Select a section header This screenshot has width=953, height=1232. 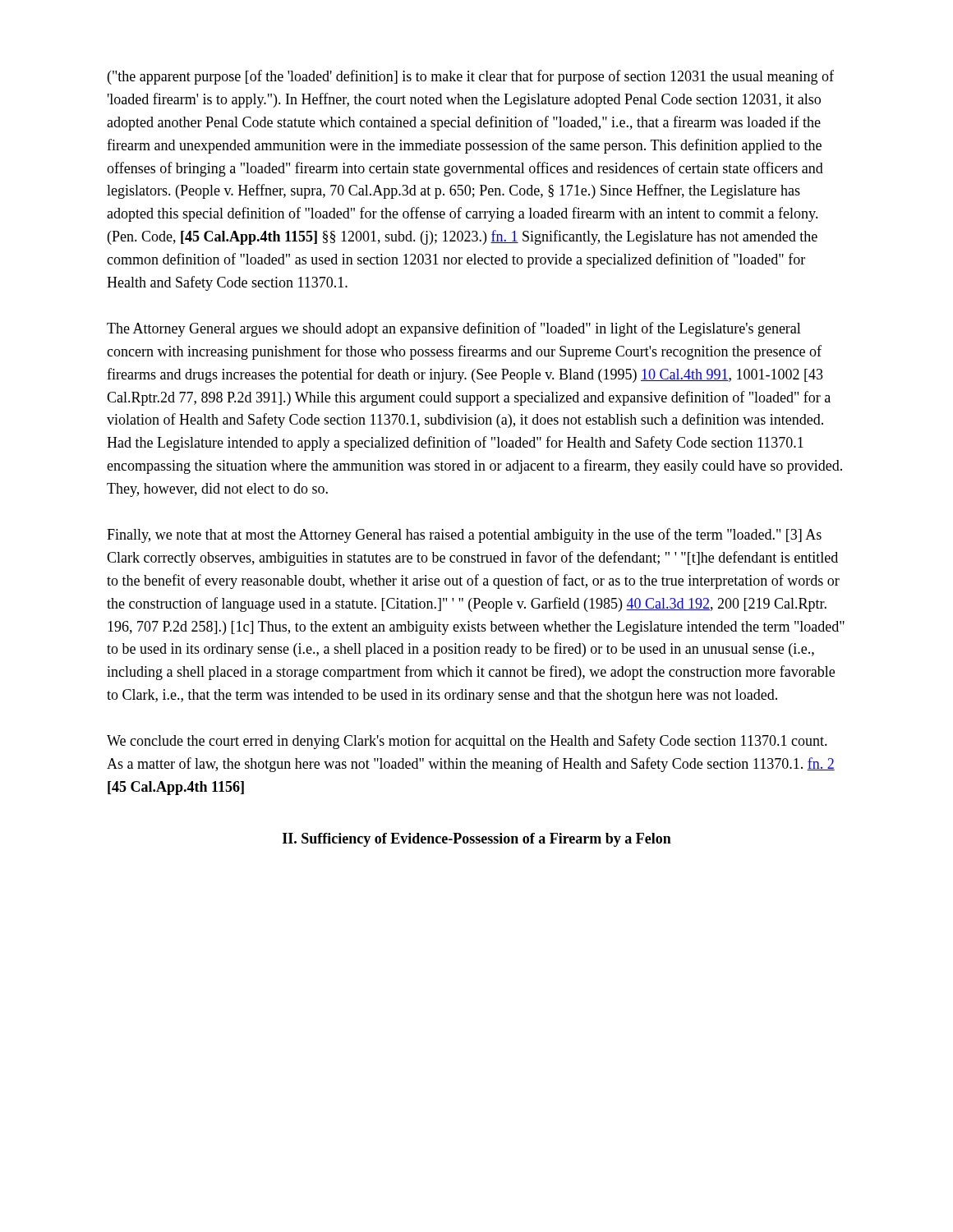tap(476, 838)
